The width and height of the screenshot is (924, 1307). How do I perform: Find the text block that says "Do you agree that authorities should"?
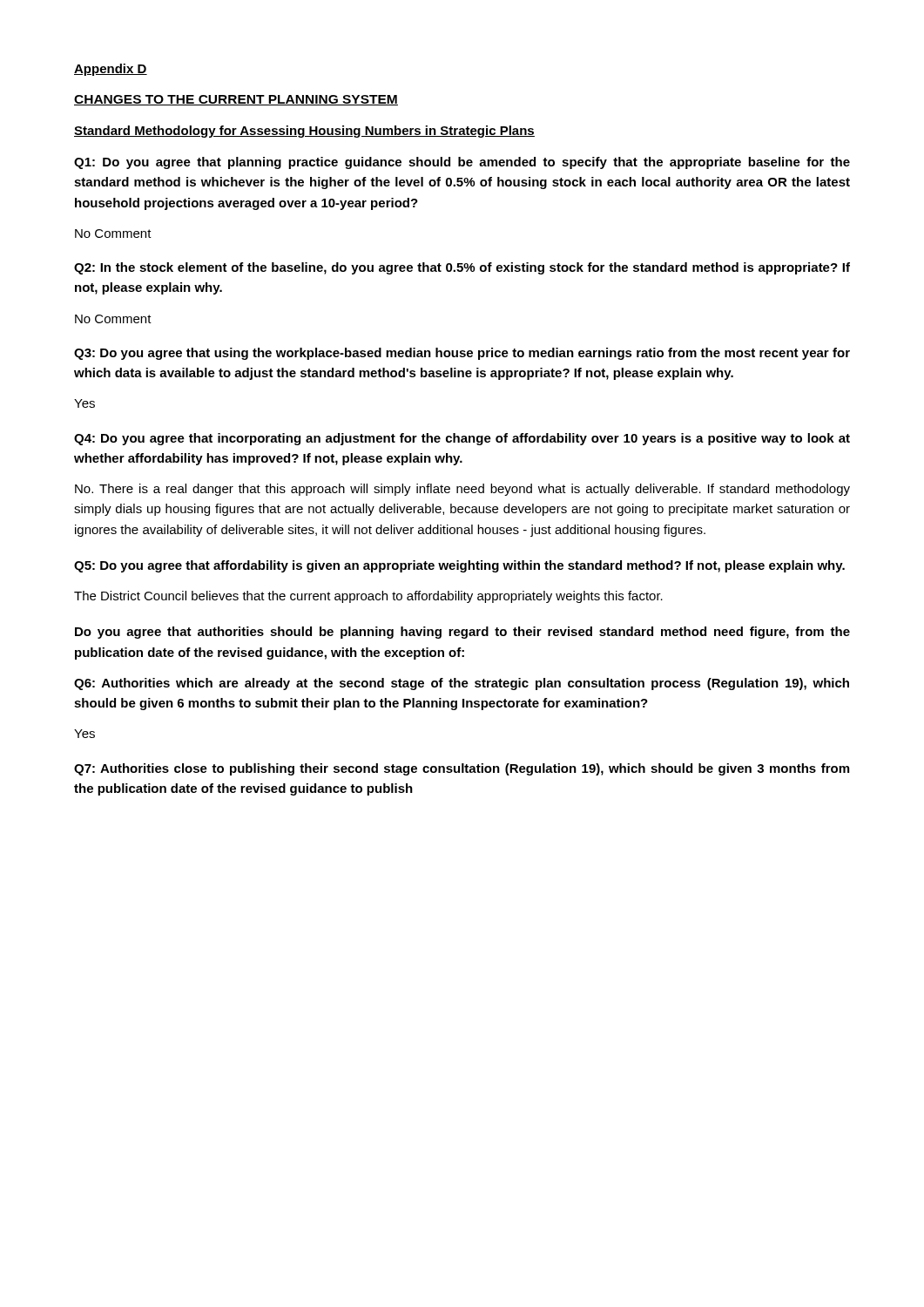(x=462, y=642)
